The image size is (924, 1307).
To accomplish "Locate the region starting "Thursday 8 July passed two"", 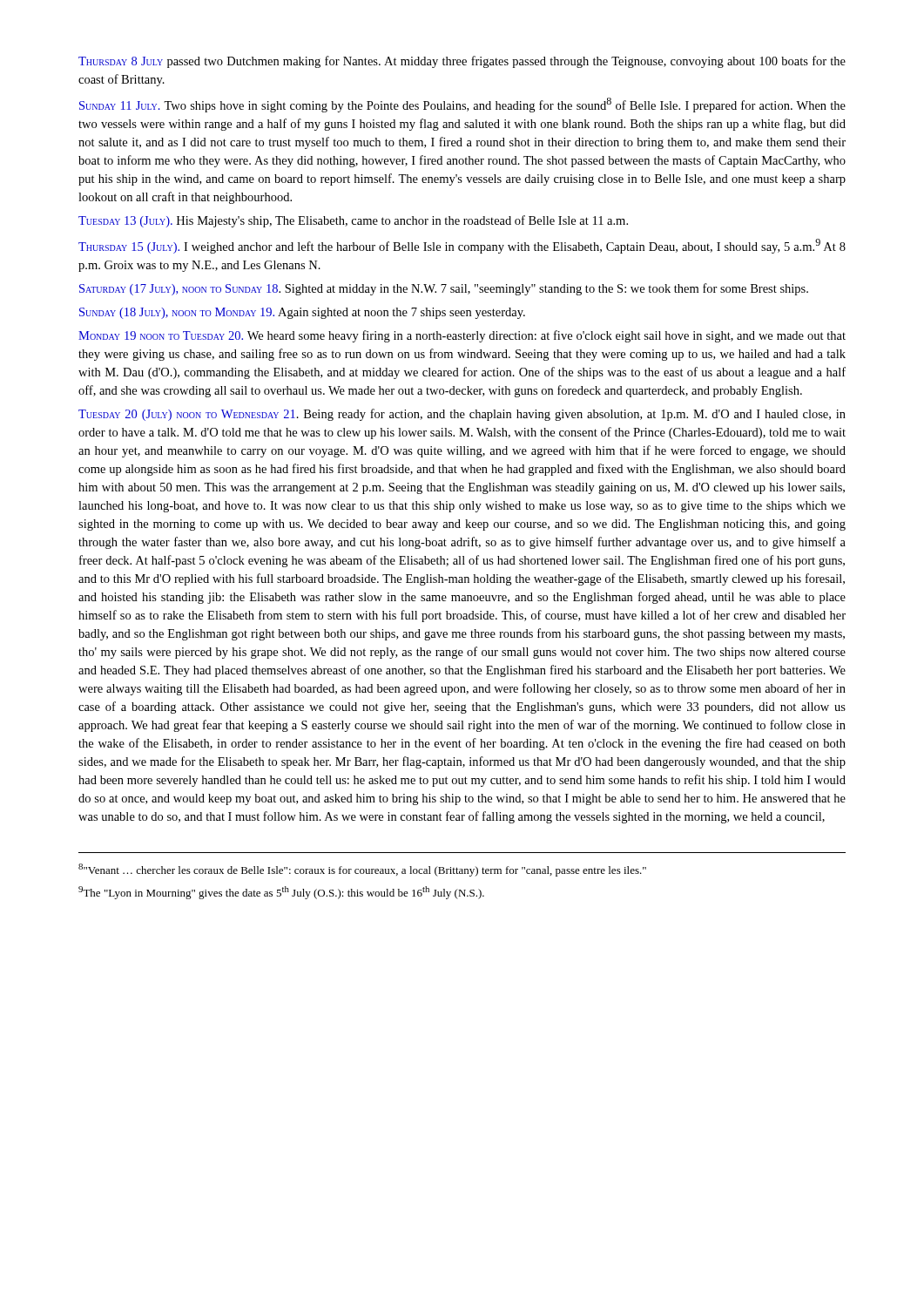I will [462, 70].
